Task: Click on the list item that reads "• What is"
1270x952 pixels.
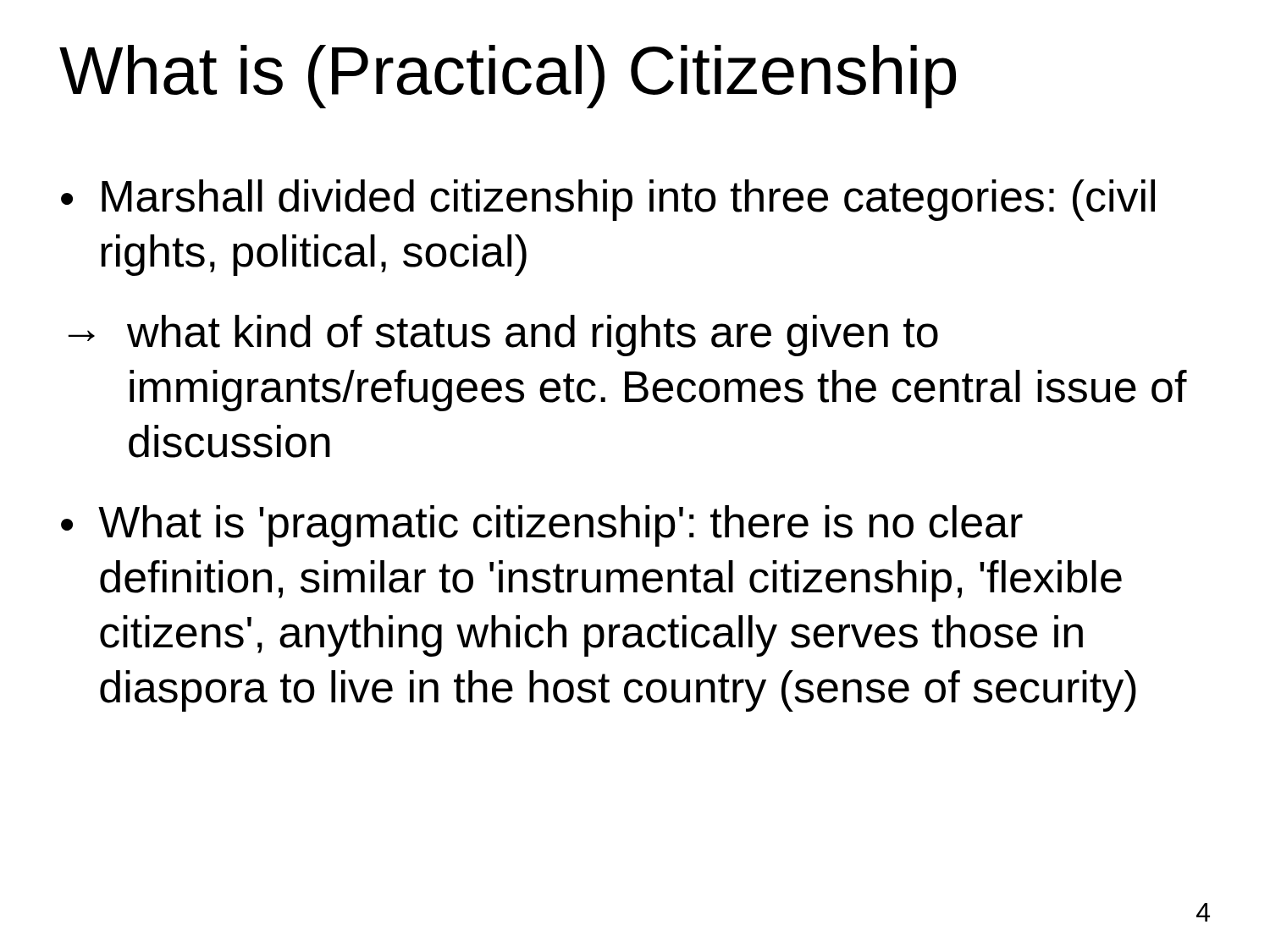Action: click(x=635, y=605)
